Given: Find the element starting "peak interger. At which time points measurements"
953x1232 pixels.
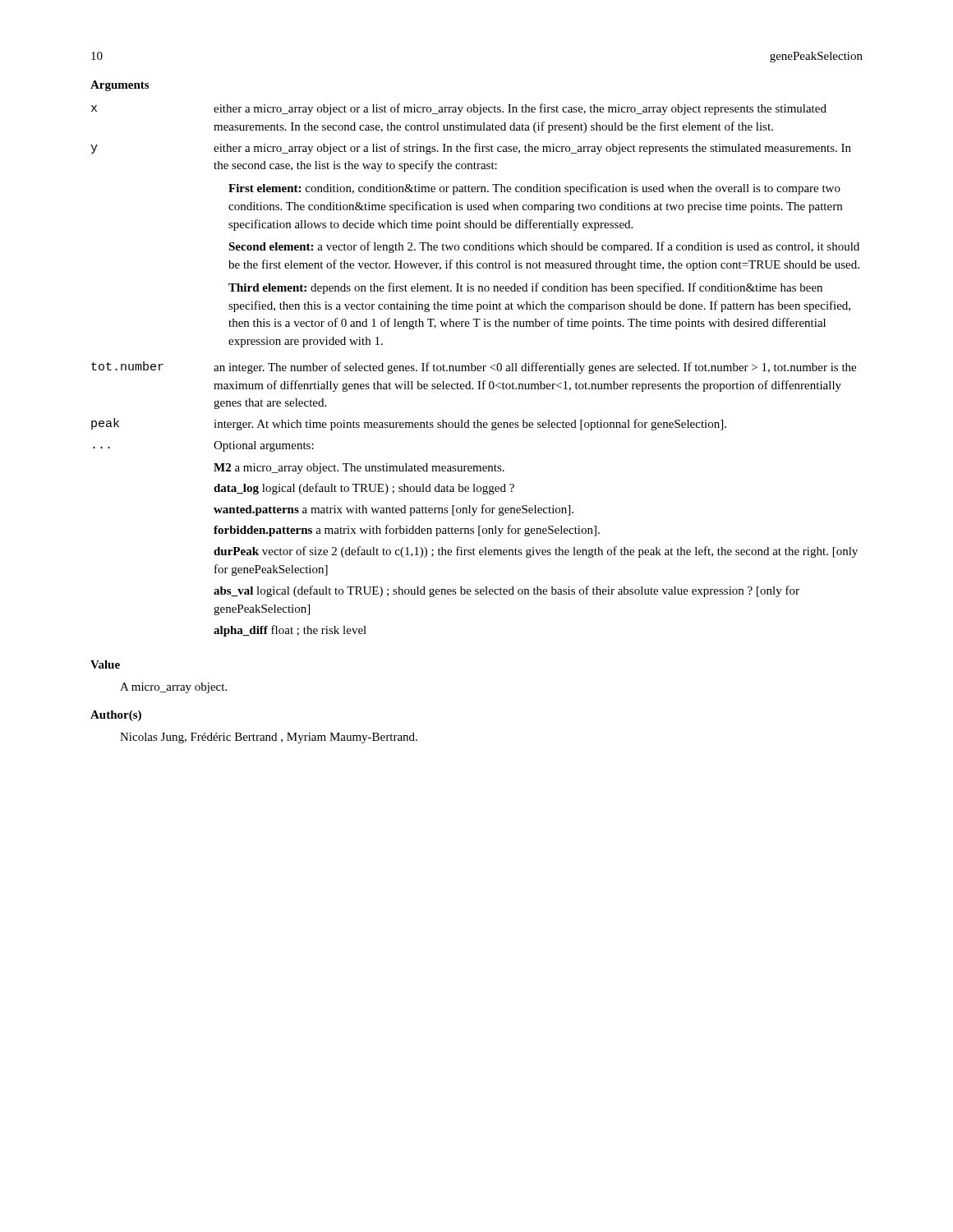Looking at the screenshot, I should click(x=476, y=425).
